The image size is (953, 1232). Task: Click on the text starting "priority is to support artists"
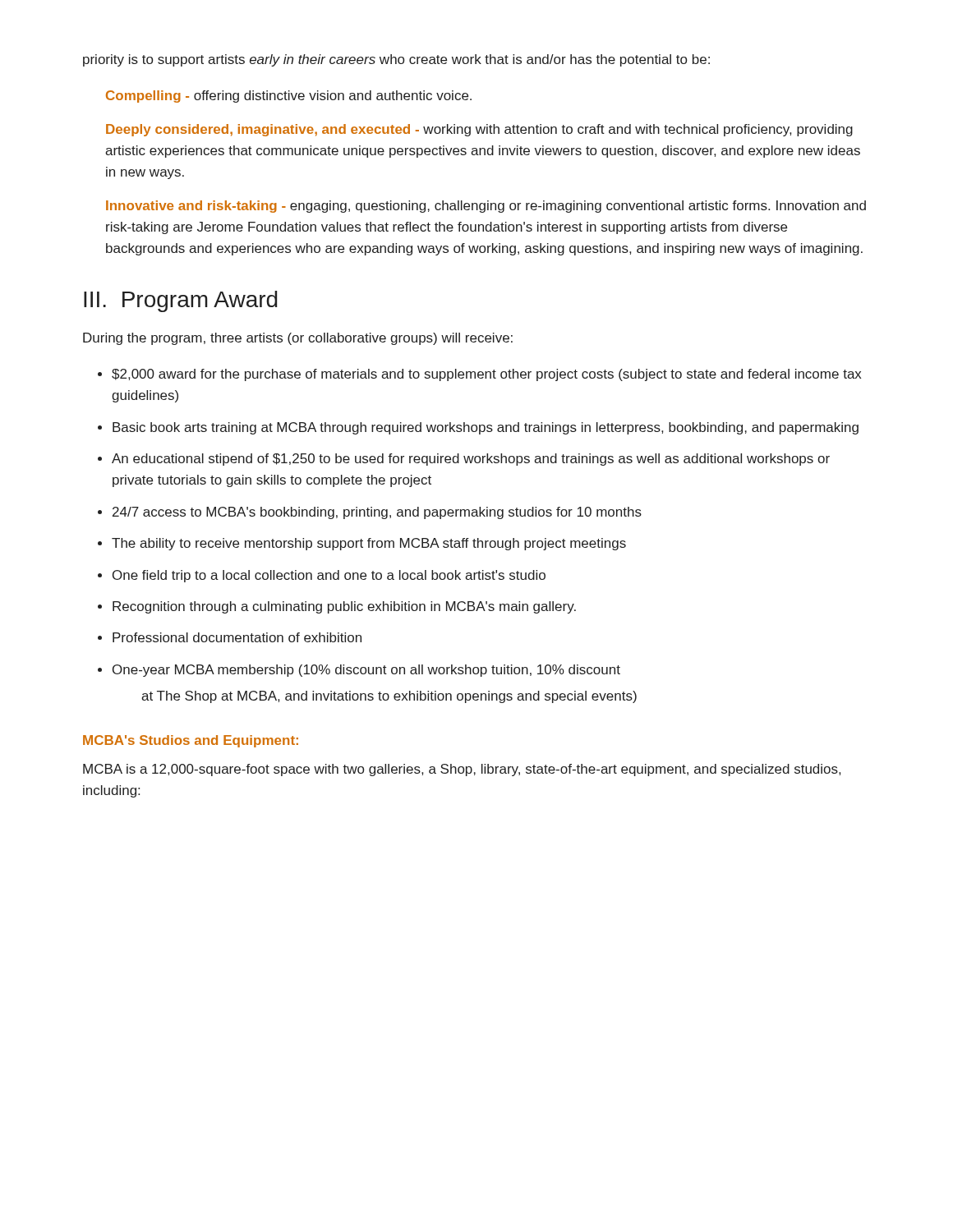(x=476, y=60)
